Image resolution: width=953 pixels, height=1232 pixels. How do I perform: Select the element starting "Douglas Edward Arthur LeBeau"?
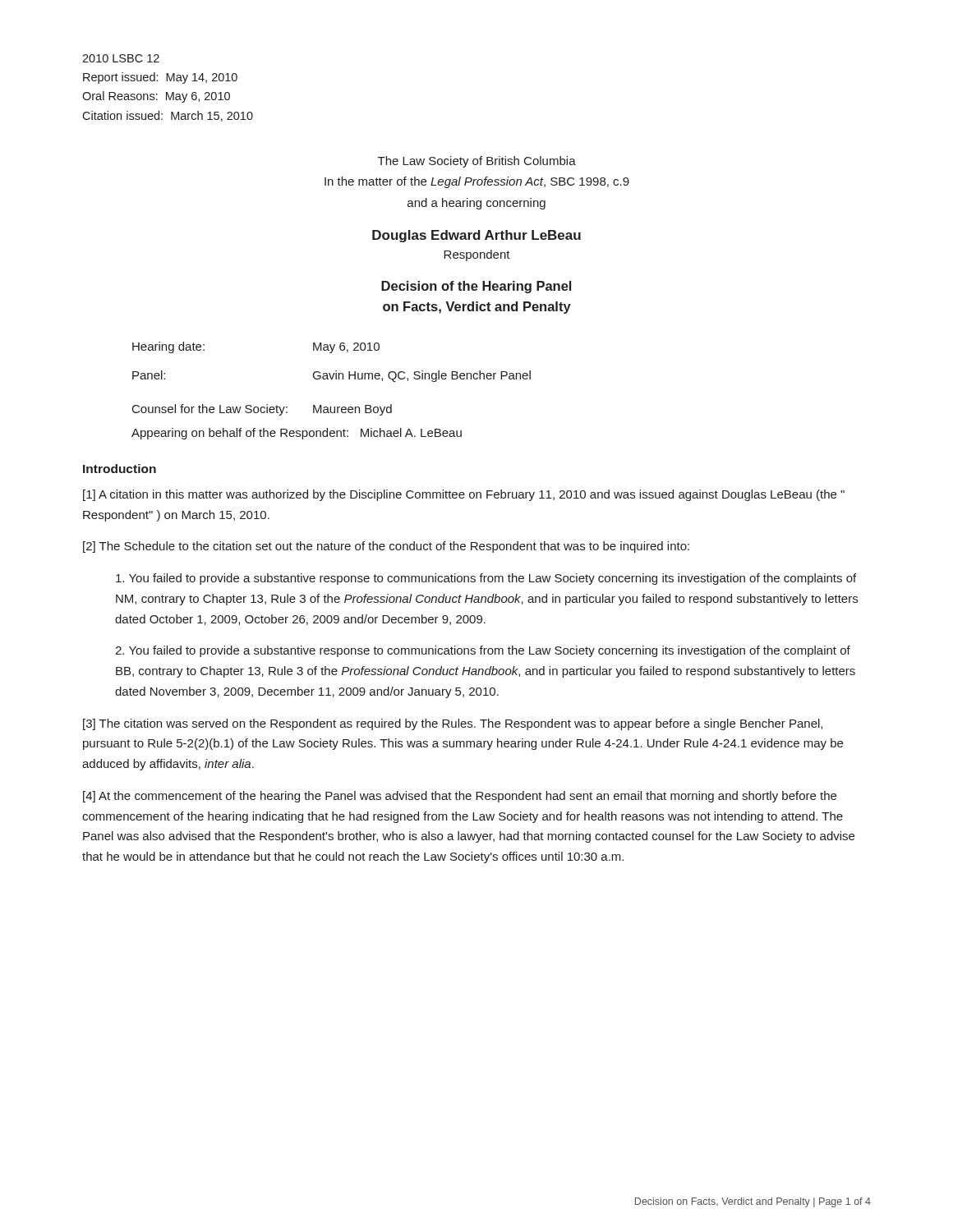click(476, 235)
